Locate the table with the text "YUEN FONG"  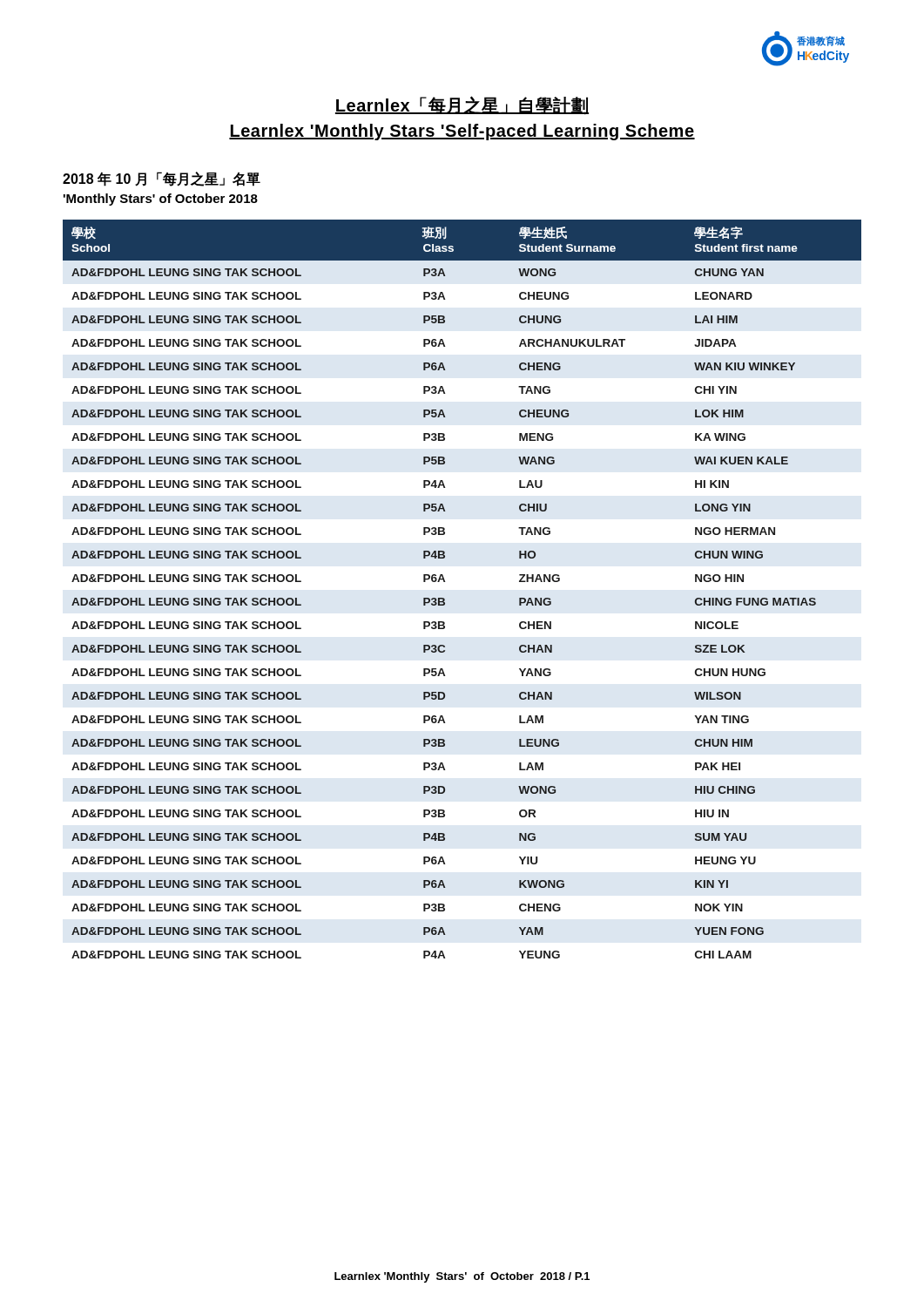tap(462, 593)
